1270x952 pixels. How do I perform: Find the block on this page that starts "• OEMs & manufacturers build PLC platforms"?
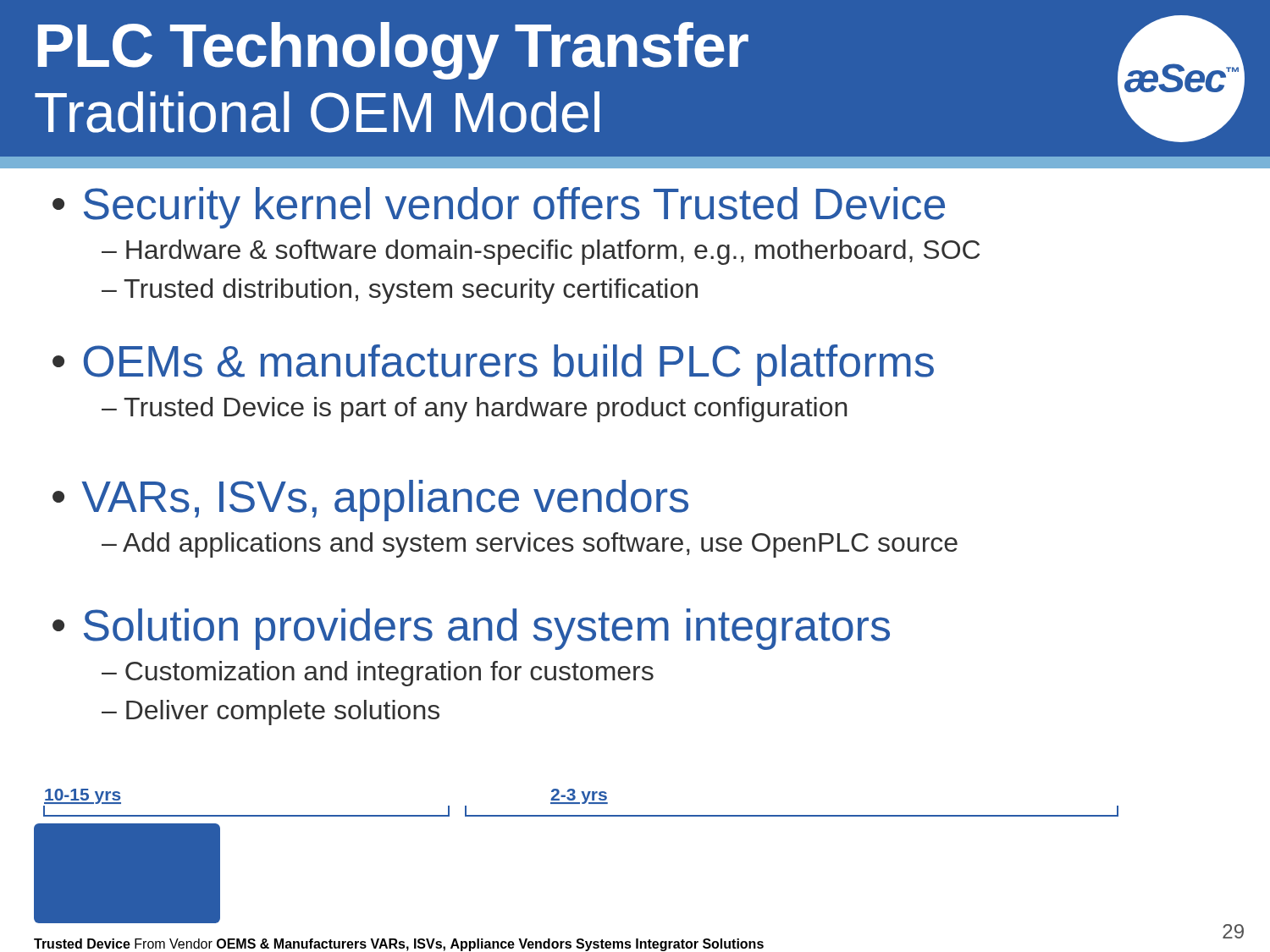(x=635, y=382)
